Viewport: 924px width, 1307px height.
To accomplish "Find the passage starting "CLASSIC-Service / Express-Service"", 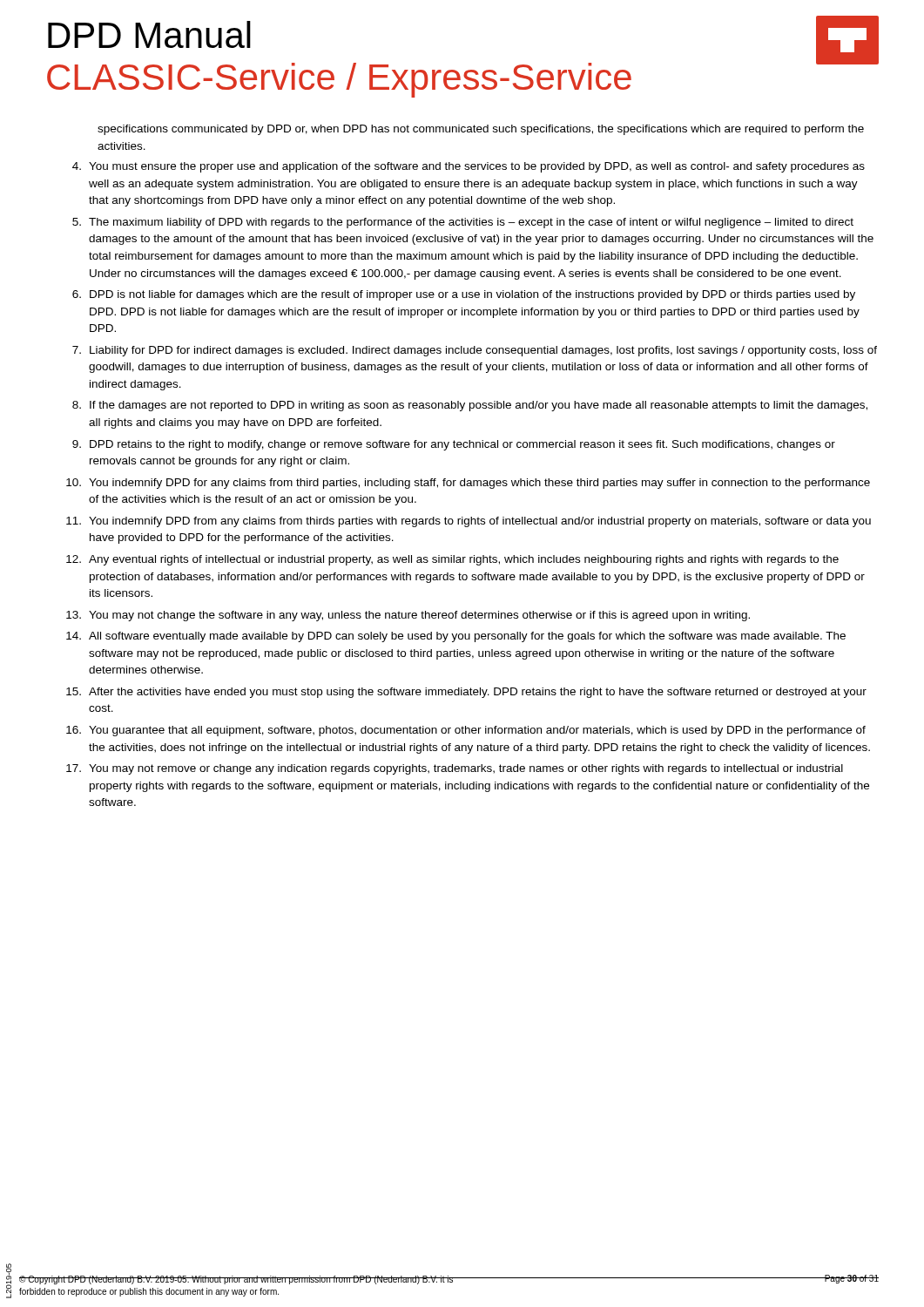I will 339,77.
